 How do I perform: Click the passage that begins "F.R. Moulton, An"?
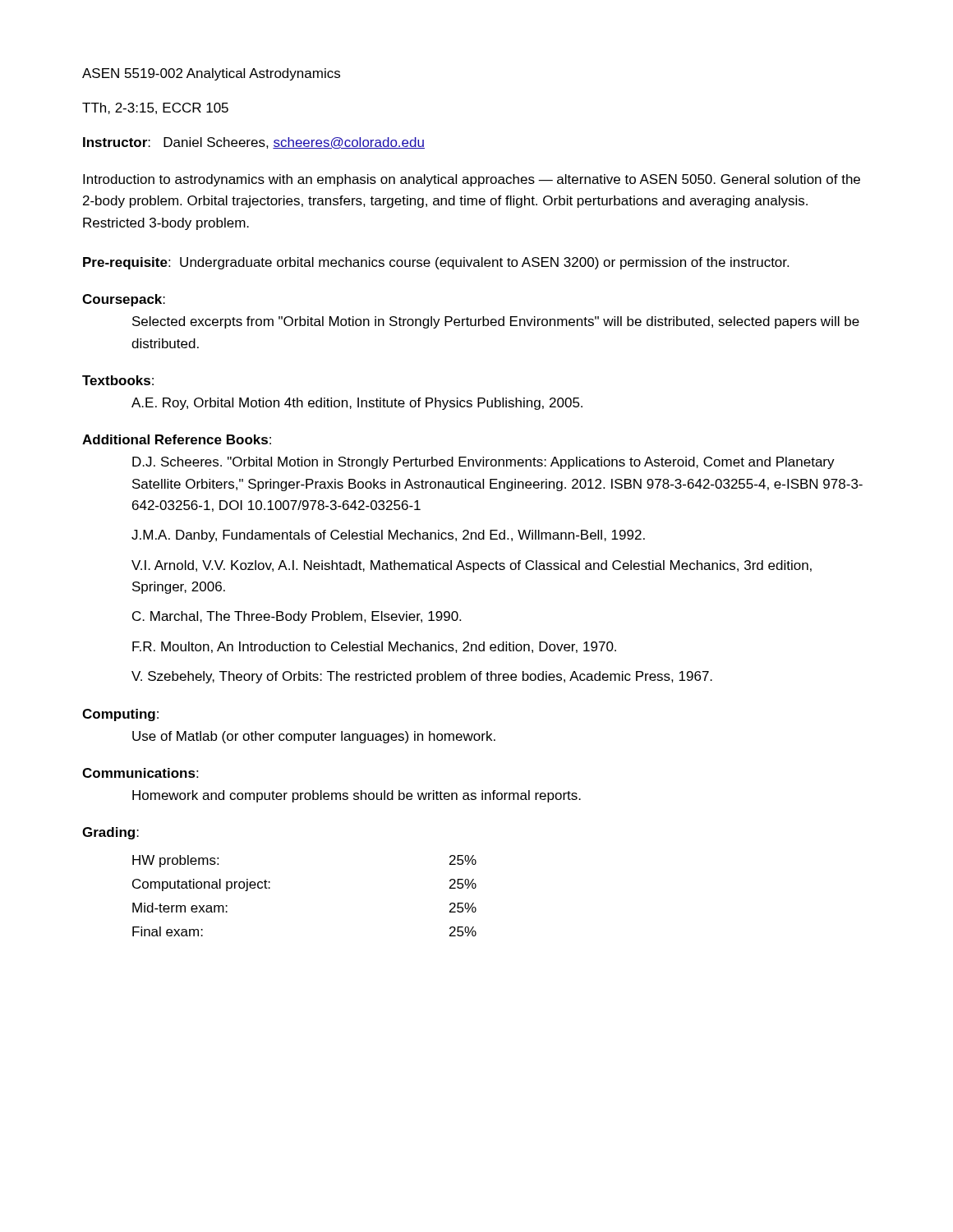click(x=374, y=647)
